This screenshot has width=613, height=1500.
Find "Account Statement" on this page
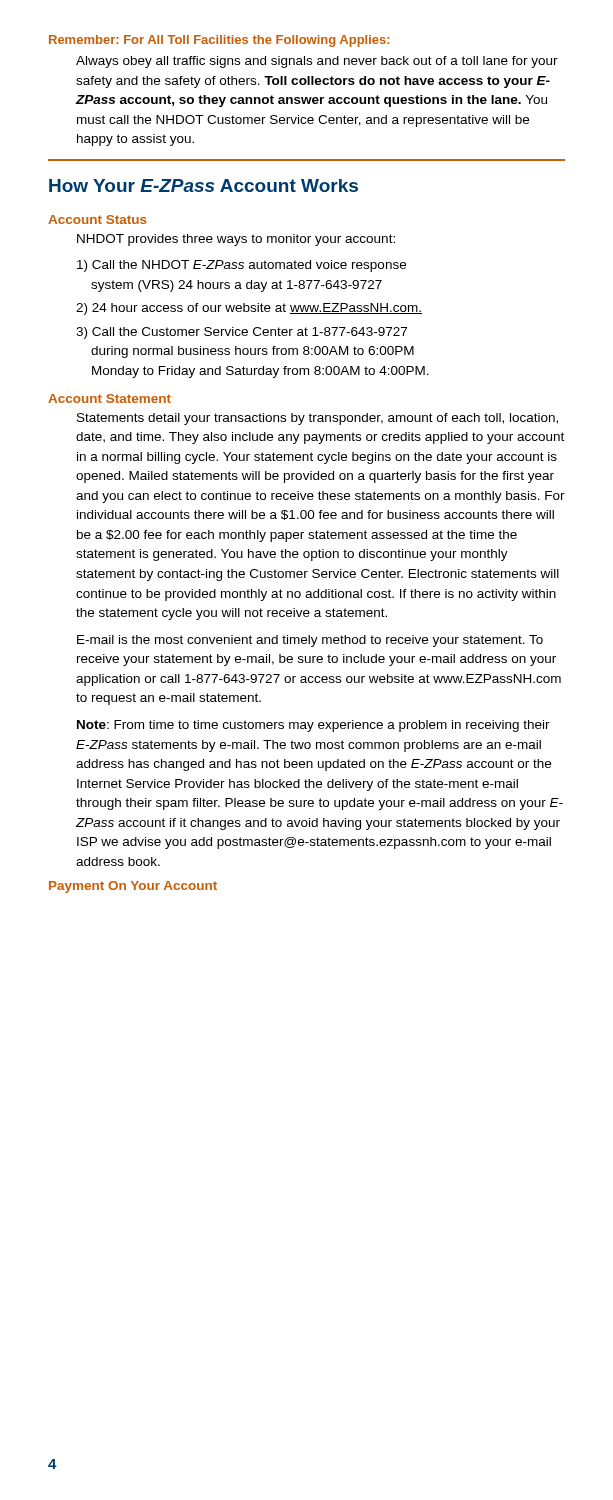[110, 398]
